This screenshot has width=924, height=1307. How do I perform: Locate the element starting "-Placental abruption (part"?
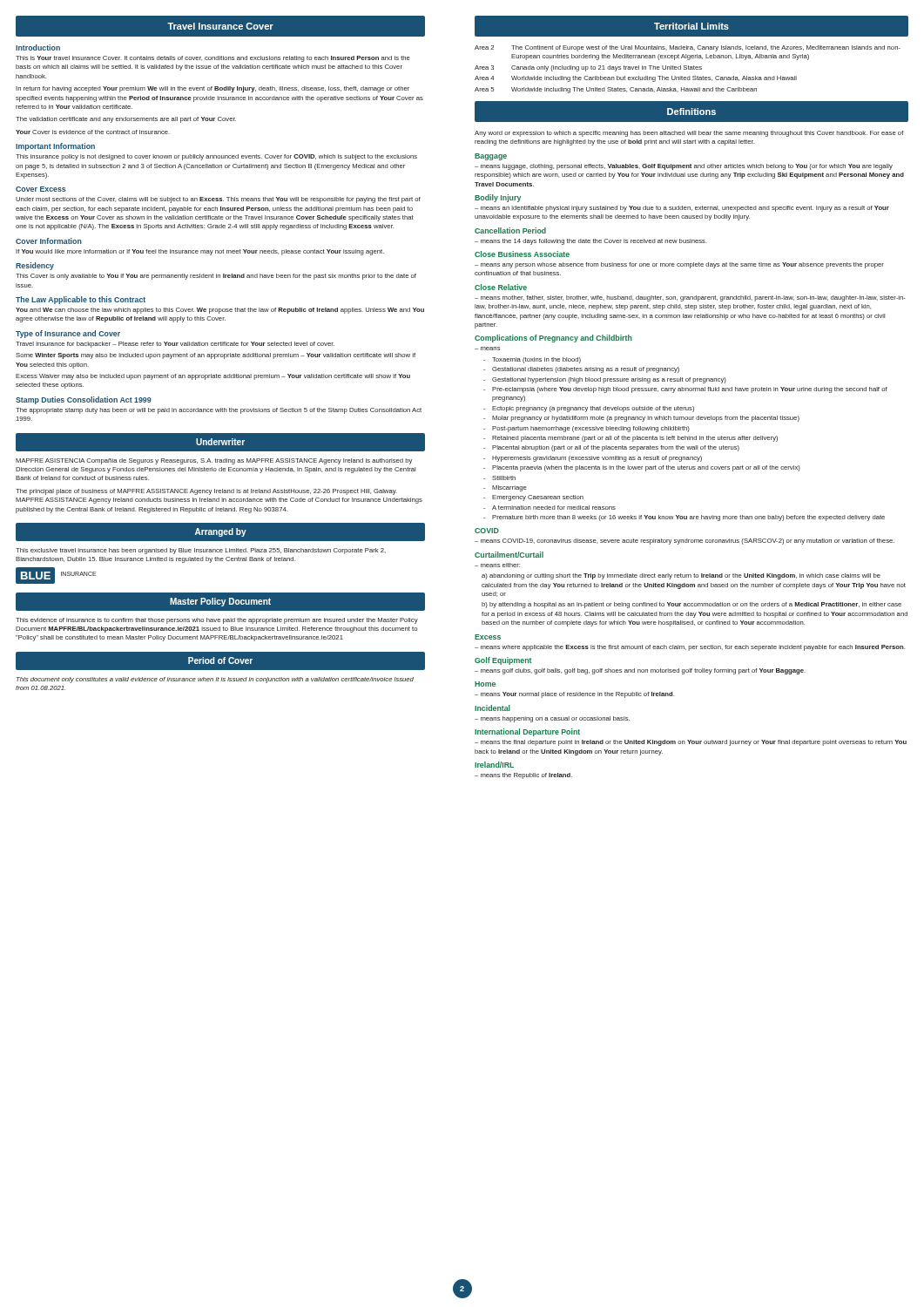tap(696, 448)
